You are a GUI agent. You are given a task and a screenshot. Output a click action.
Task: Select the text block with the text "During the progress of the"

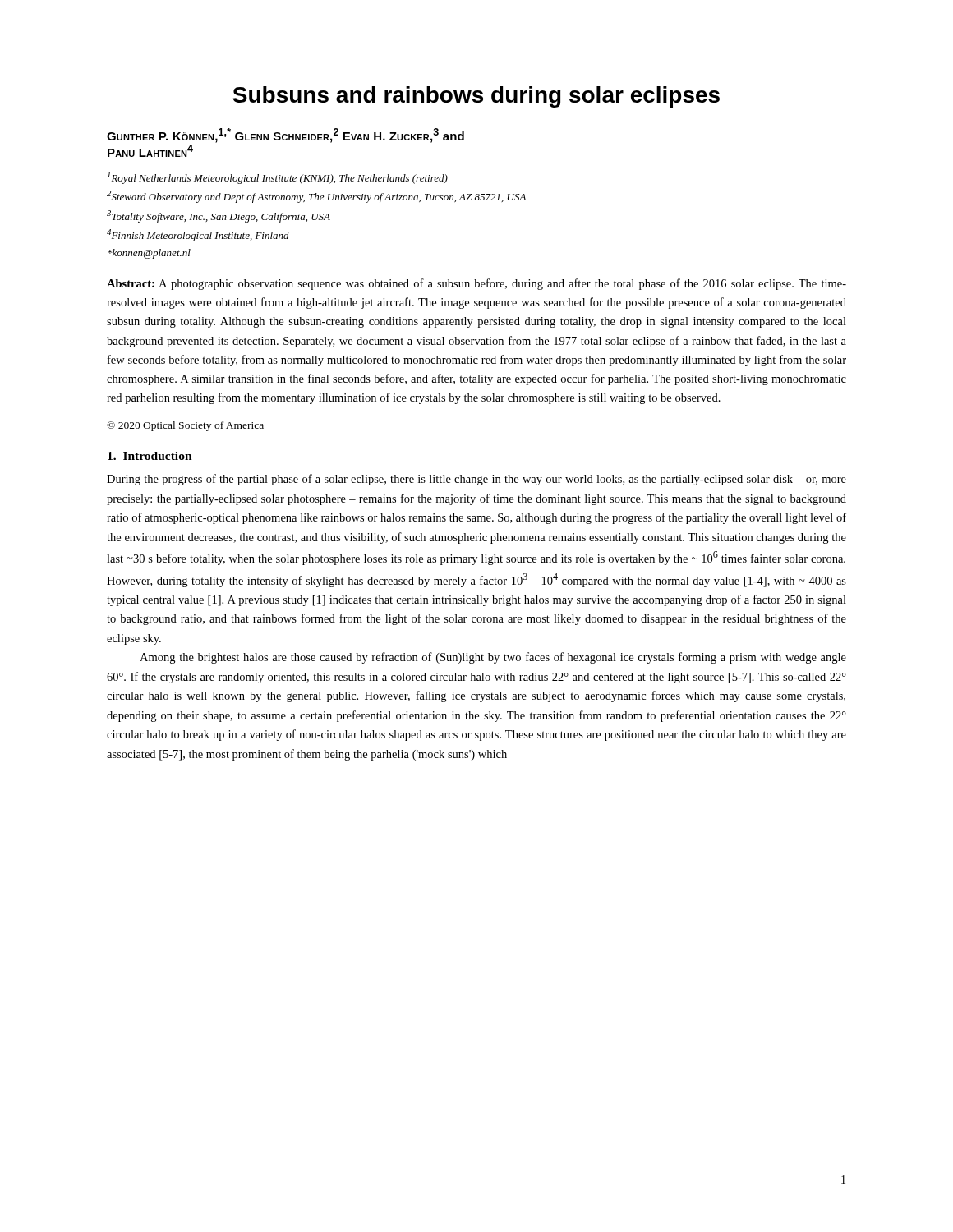[476, 559]
